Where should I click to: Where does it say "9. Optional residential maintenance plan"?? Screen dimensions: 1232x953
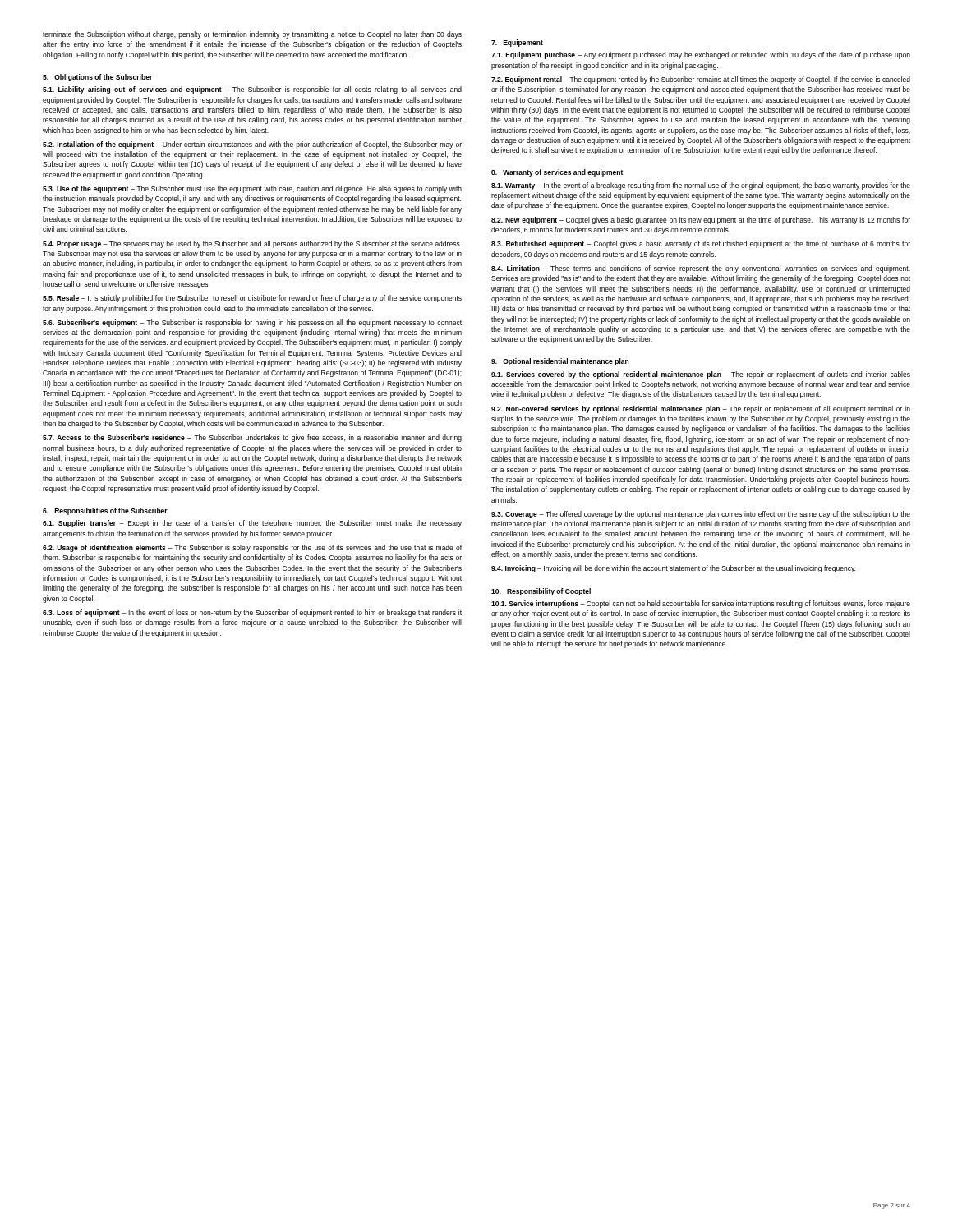pos(701,362)
